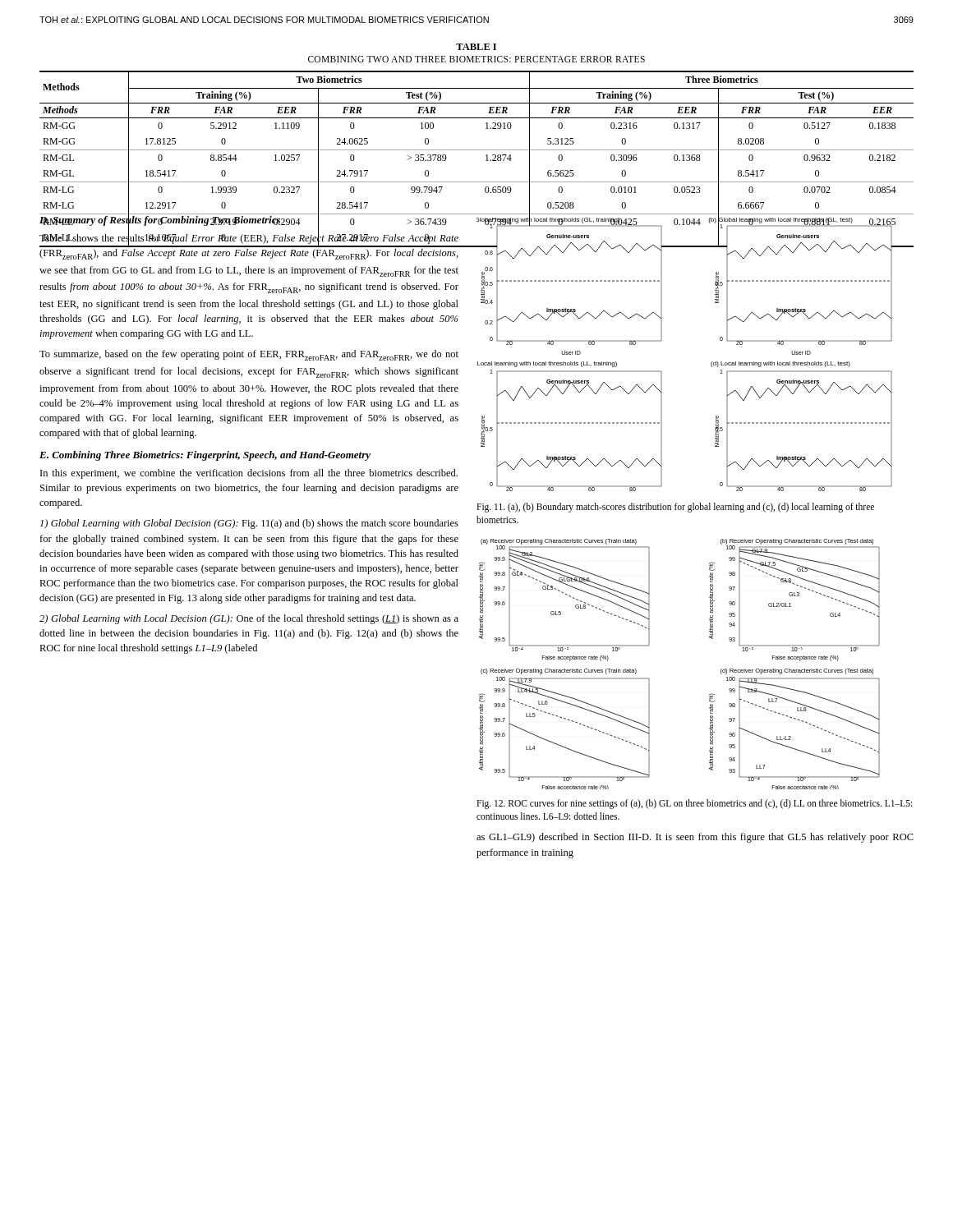
Task: Find the caption with the text "Combining Two and Three"
Action: (x=476, y=59)
